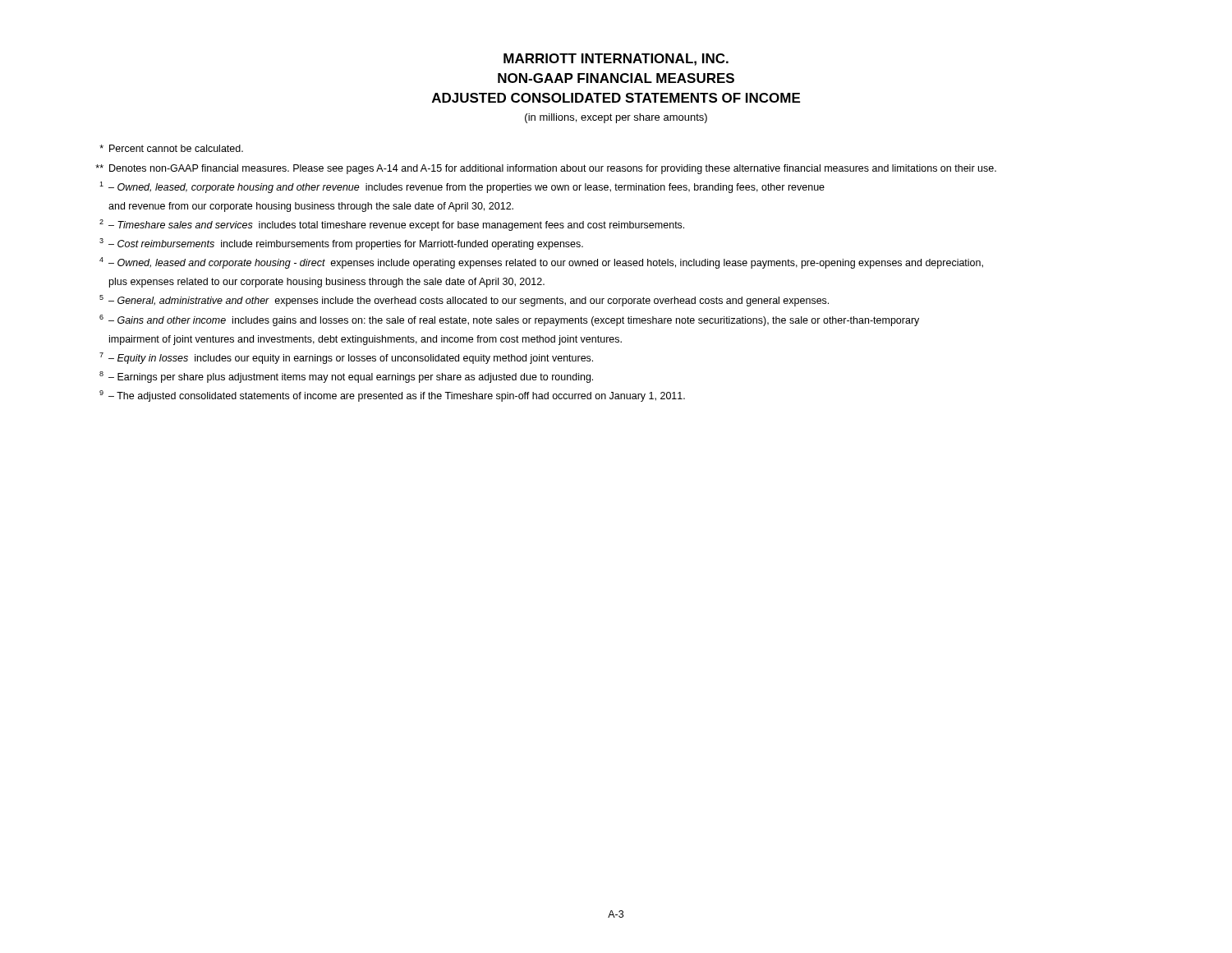Find the list item that reads "6 – Gains and other"
Image resolution: width=1232 pixels, height=953 pixels.
[x=616, y=320]
